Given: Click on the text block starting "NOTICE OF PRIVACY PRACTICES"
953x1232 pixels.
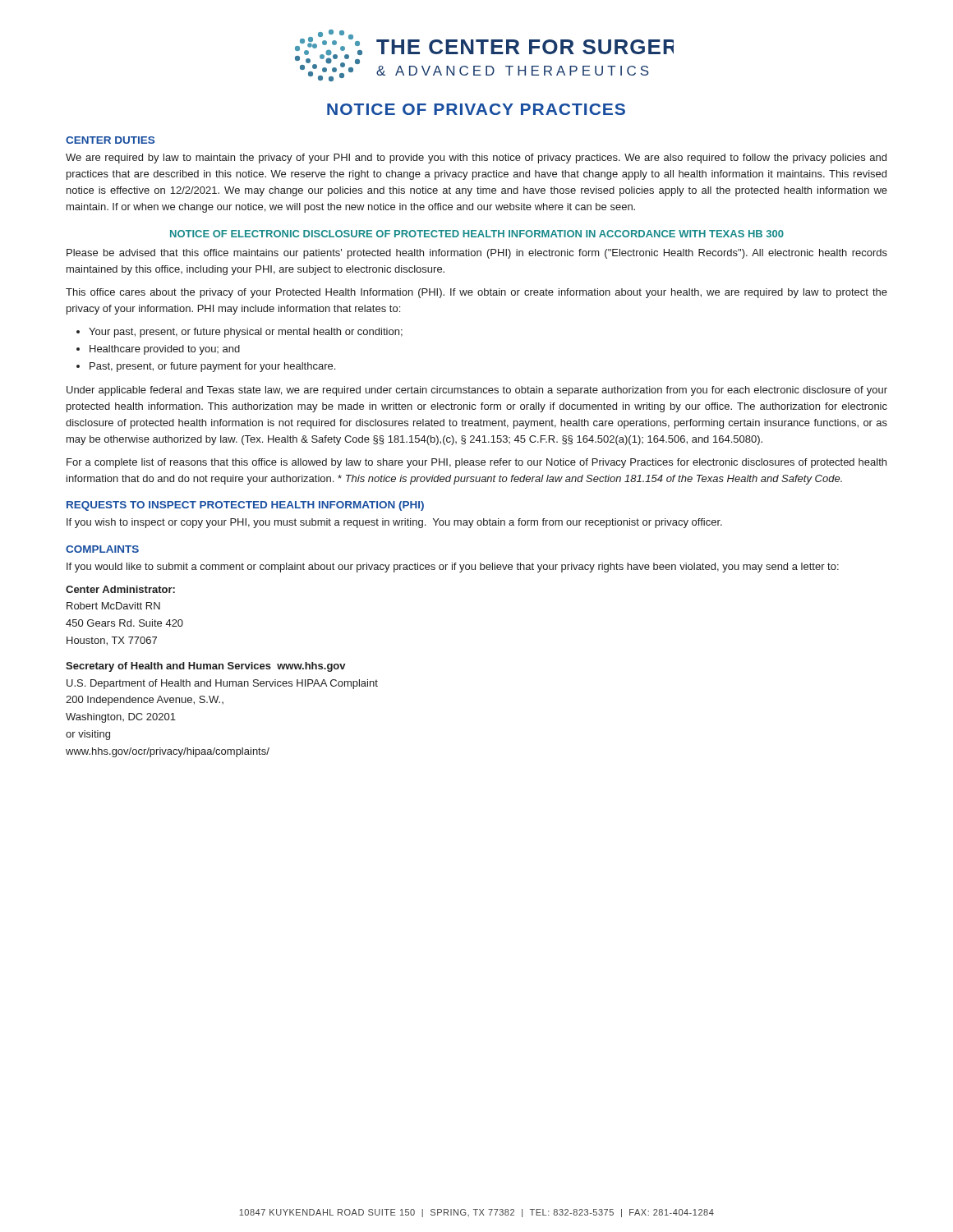Looking at the screenshot, I should click(476, 109).
